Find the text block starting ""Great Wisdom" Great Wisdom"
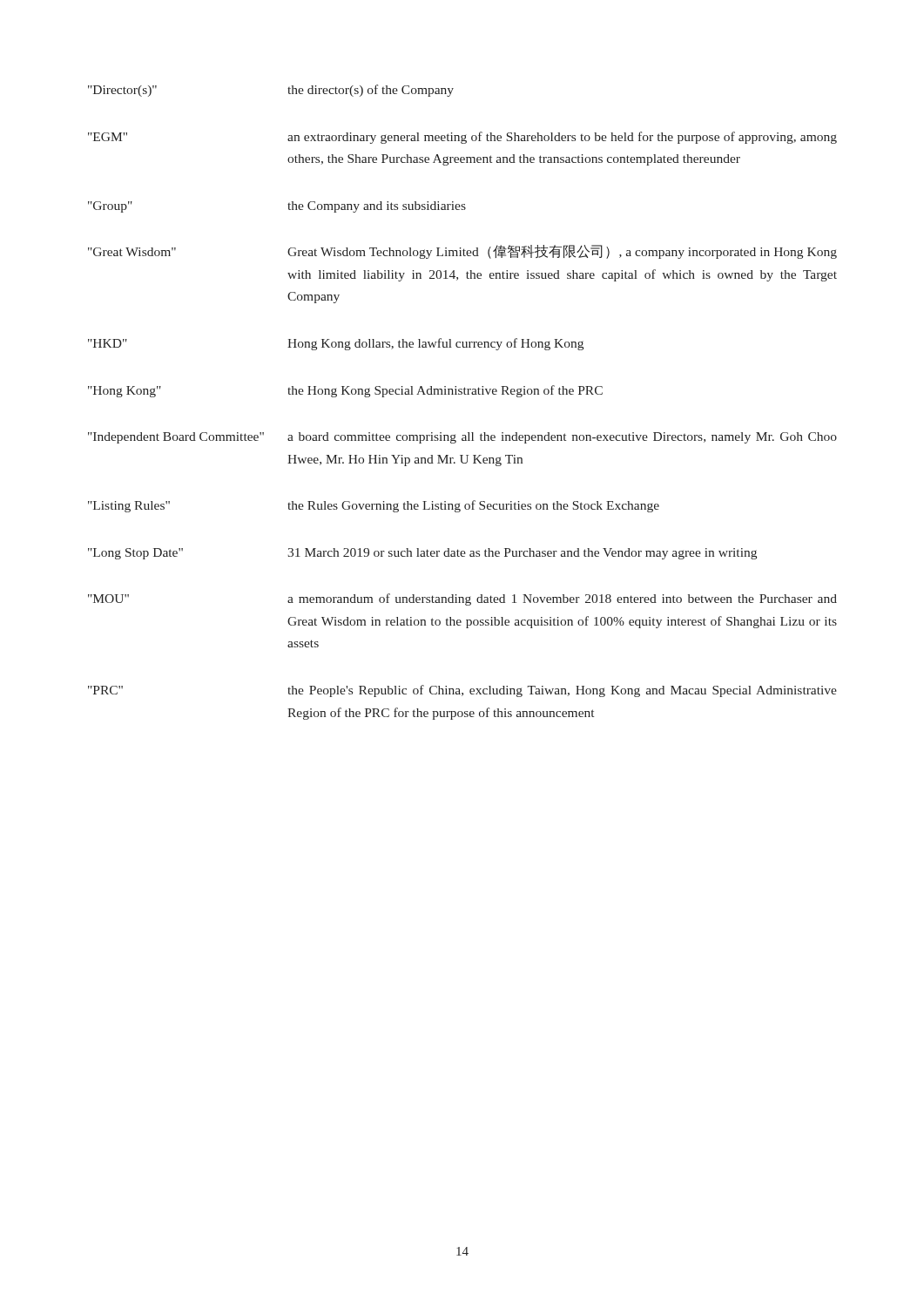Image resolution: width=924 pixels, height=1307 pixels. click(462, 274)
